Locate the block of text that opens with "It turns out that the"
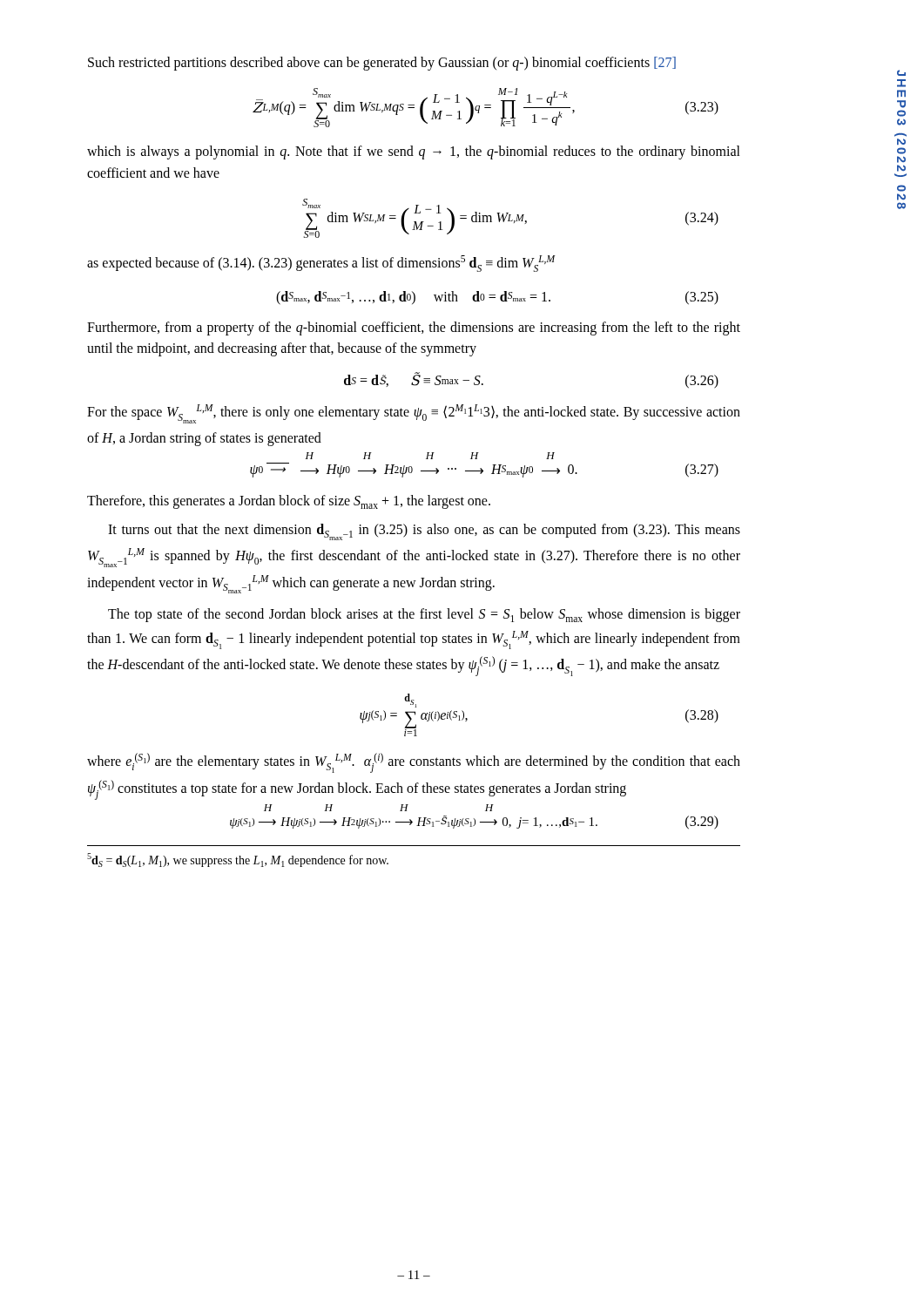The width and height of the screenshot is (924, 1307). [414, 559]
